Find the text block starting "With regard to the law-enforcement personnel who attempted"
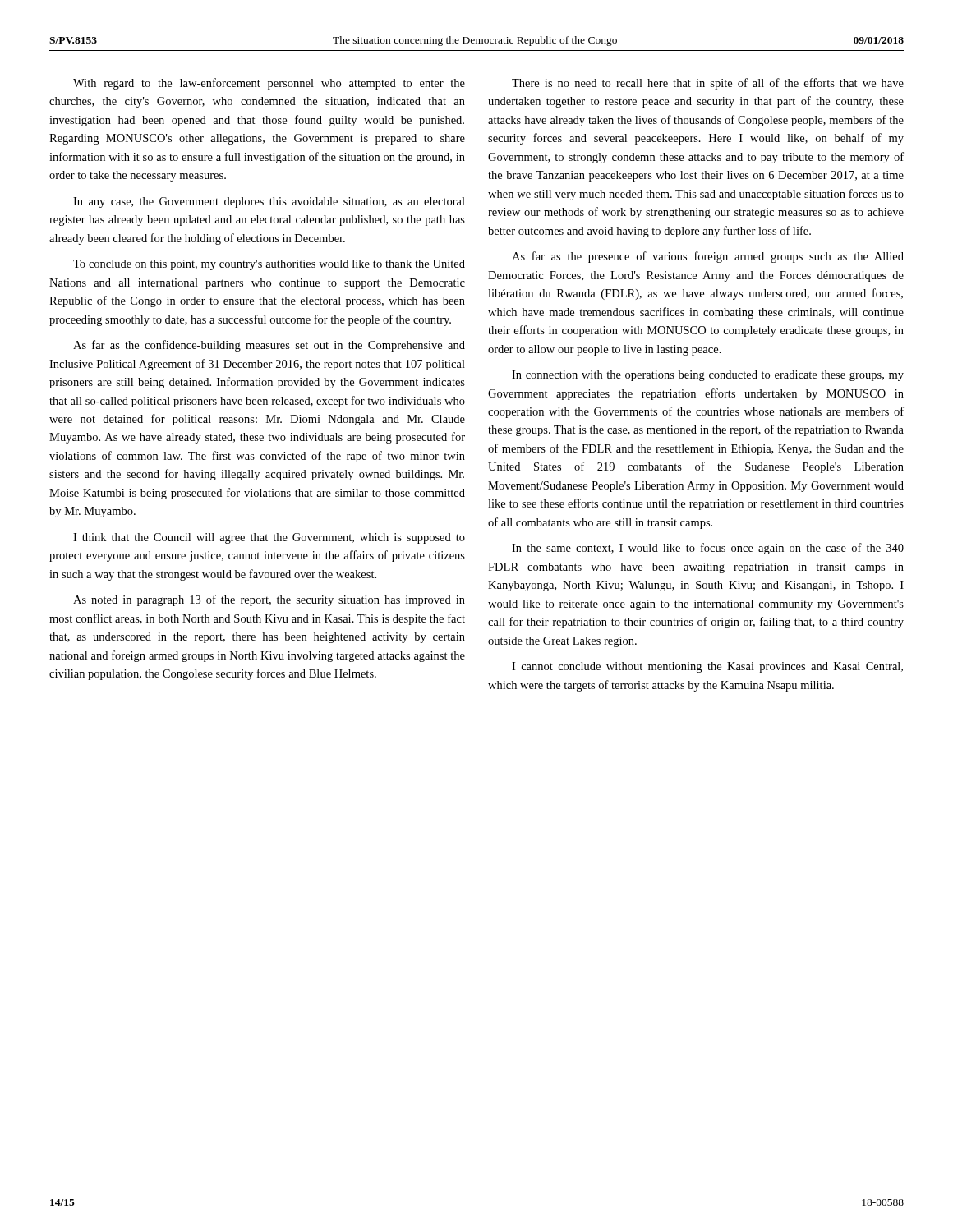The image size is (953, 1232). [257, 129]
